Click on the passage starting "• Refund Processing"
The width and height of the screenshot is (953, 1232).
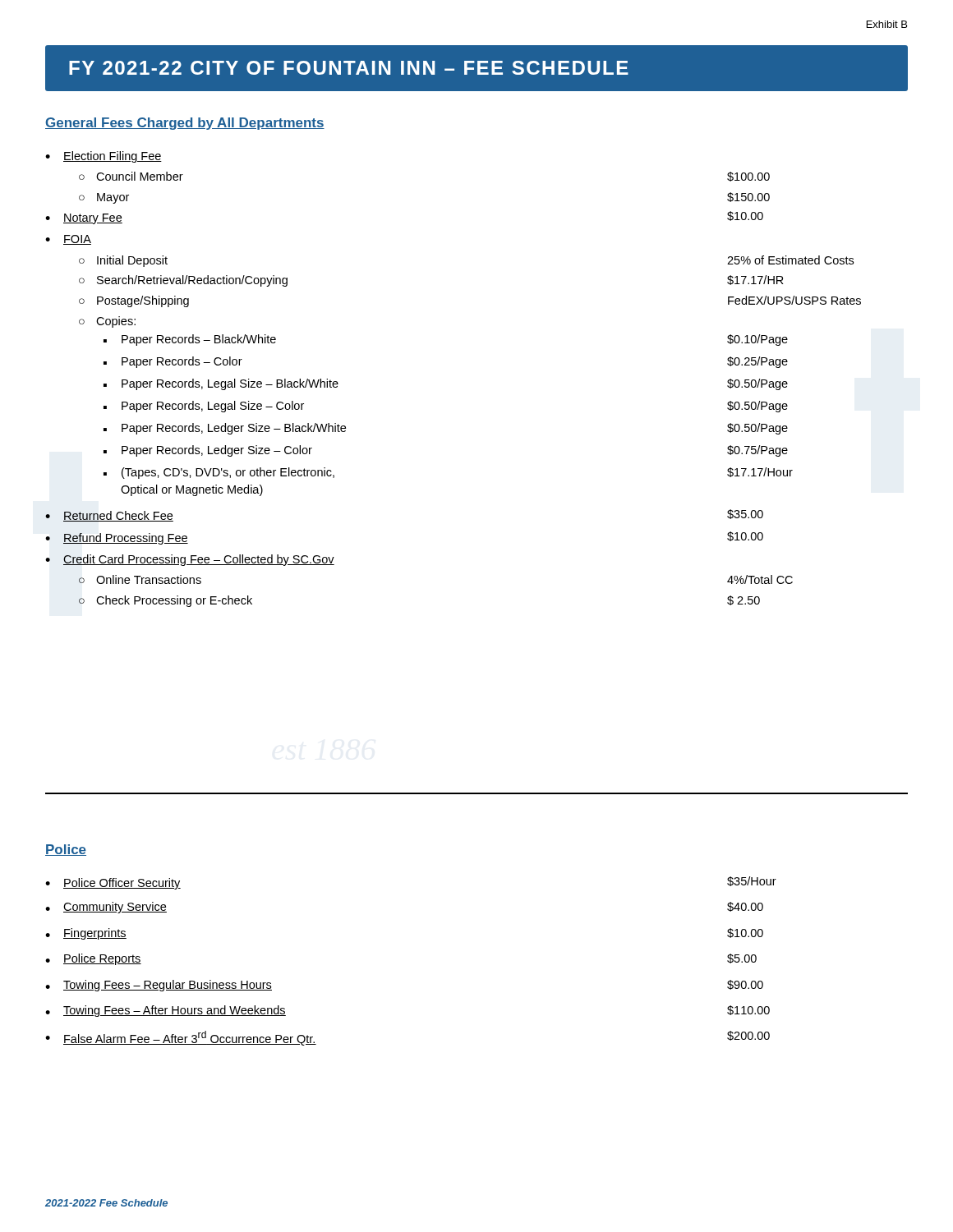(117, 539)
